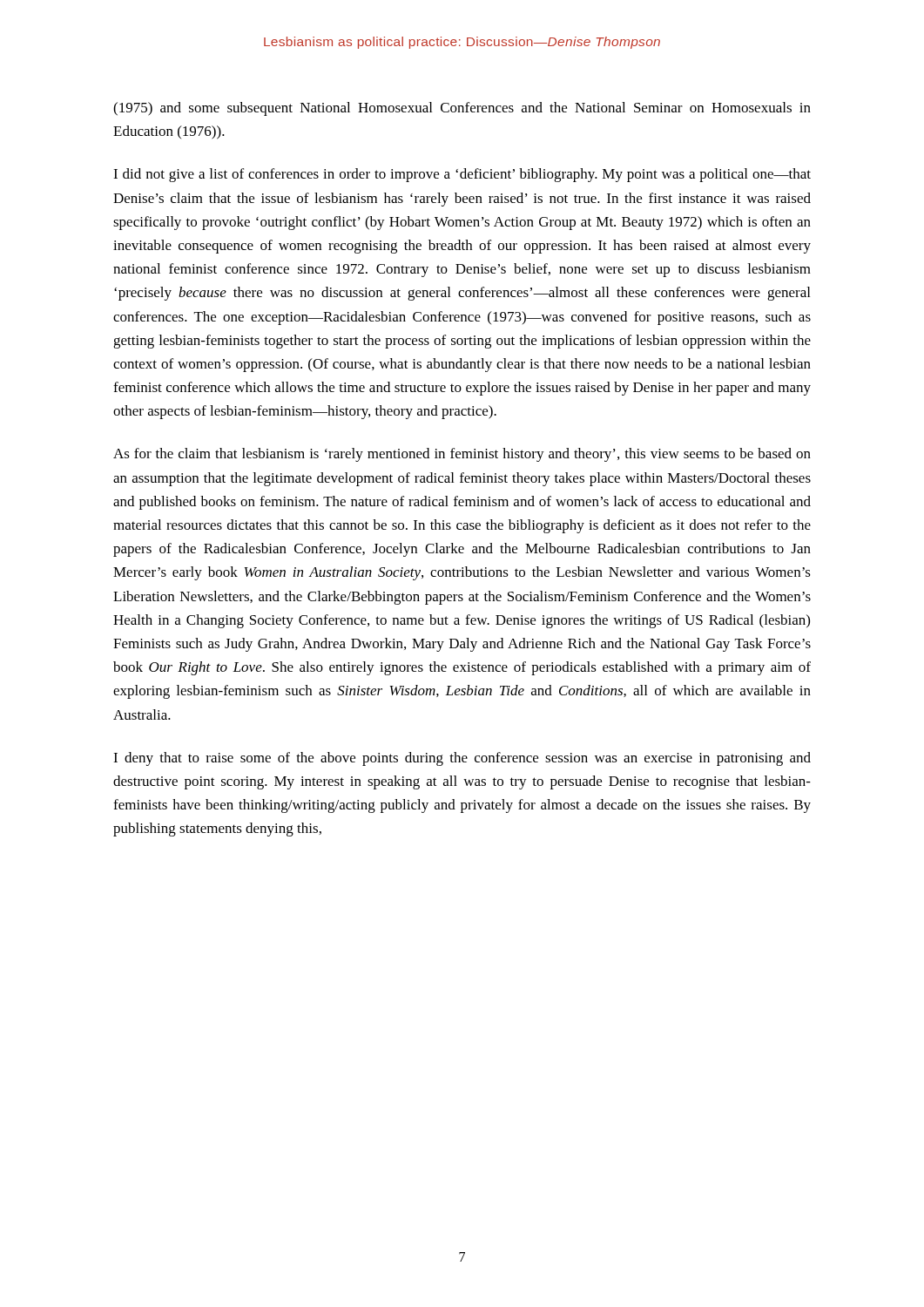Select the region starting "I did not give a"
Image resolution: width=924 pixels, height=1307 pixels.
click(x=462, y=293)
